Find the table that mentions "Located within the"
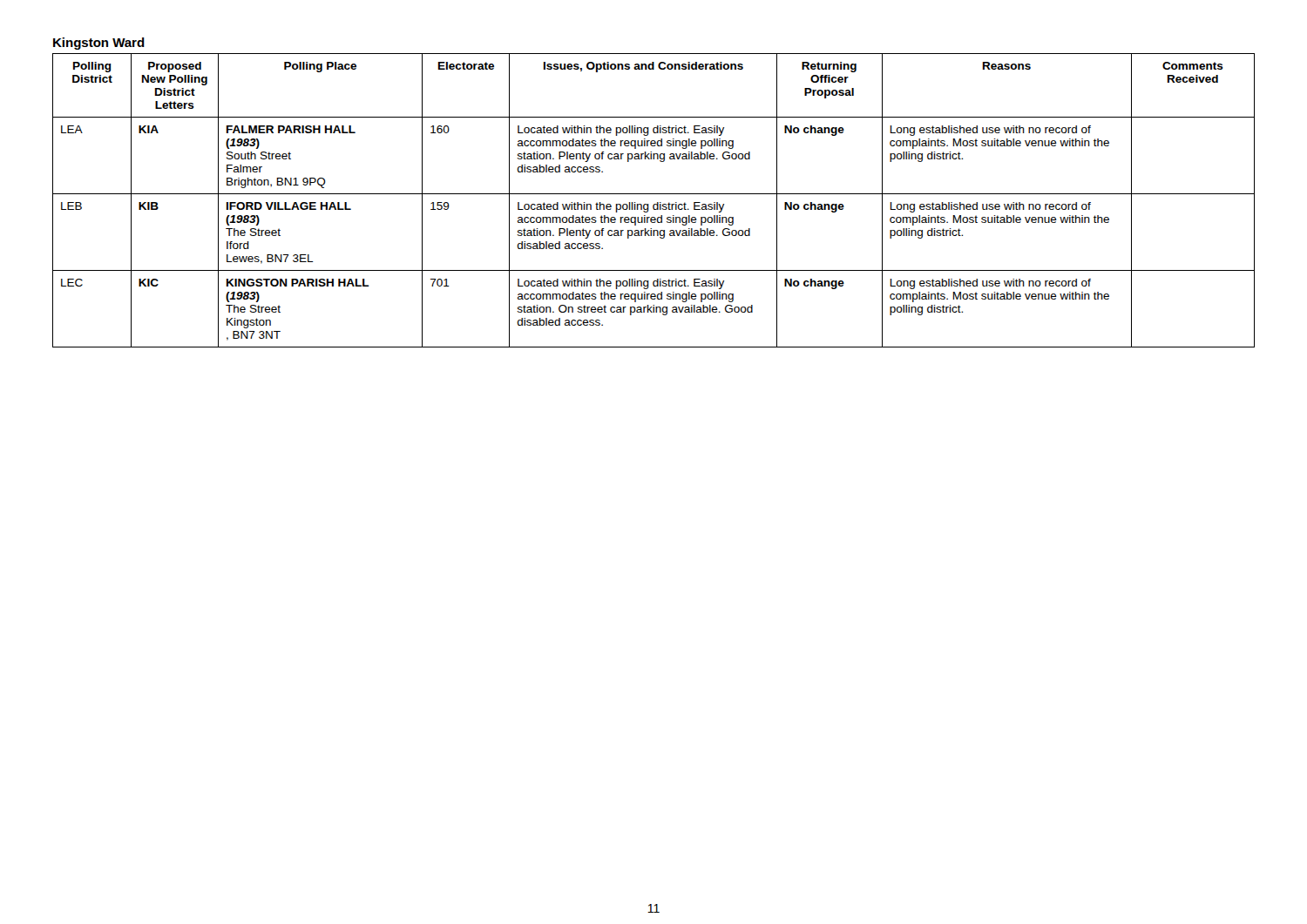The height and width of the screenshot is (924, 1307). [x=654, y=200]
